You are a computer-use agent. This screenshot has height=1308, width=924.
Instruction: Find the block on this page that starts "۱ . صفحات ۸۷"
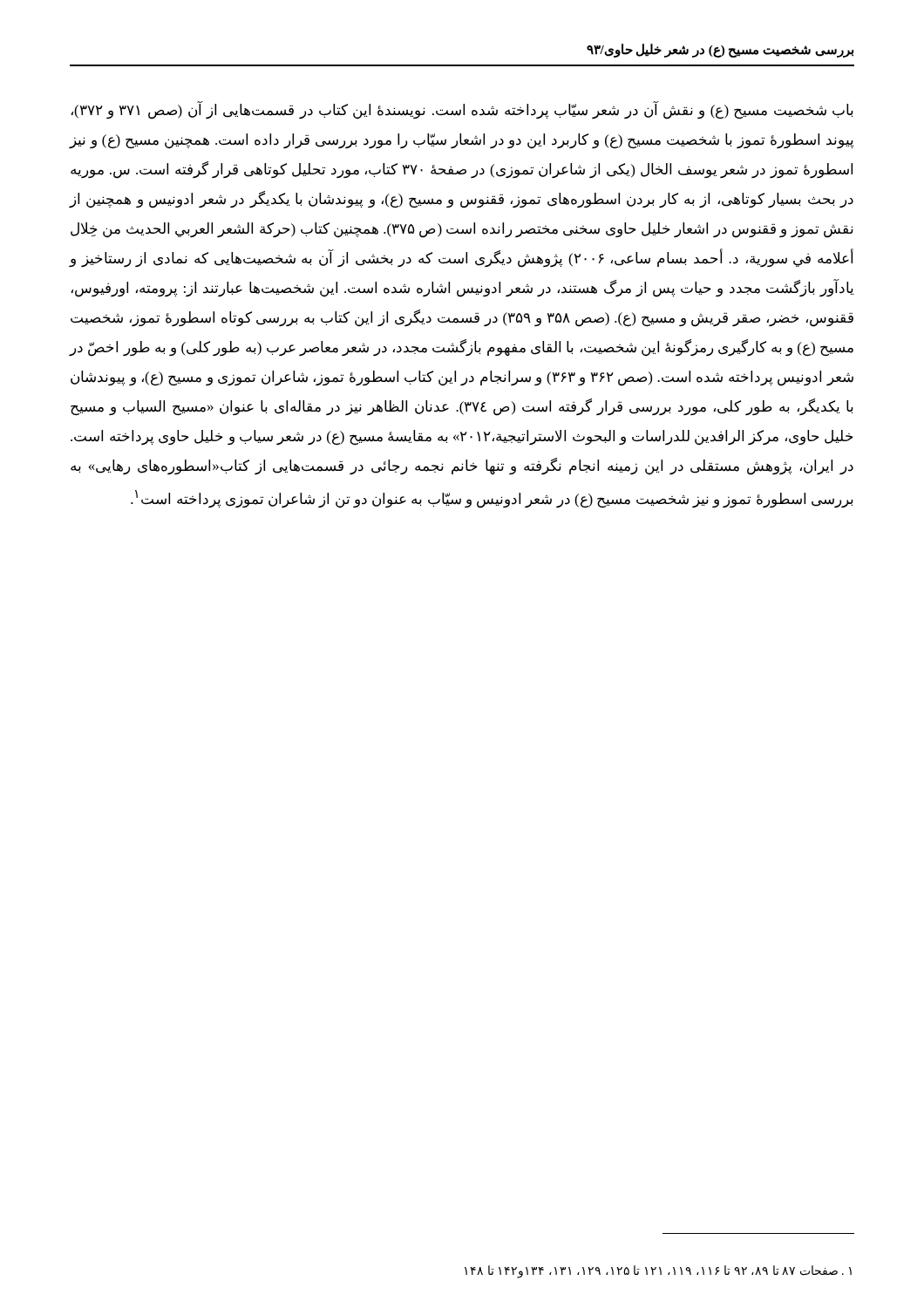pyautogui.click(x=659, y=1271)
